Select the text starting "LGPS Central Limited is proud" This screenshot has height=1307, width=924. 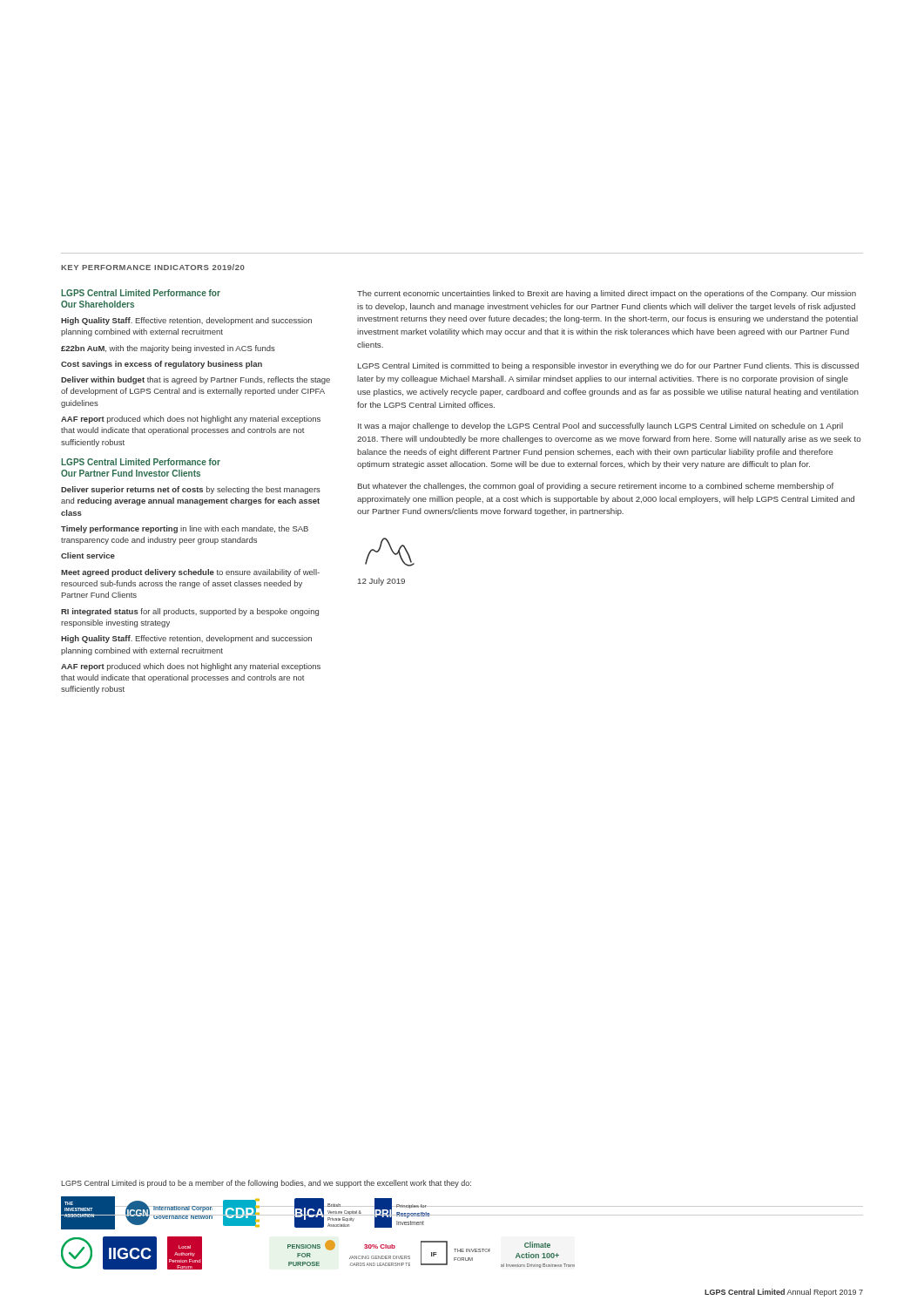pyautogui.click(x=266, y=1184)
